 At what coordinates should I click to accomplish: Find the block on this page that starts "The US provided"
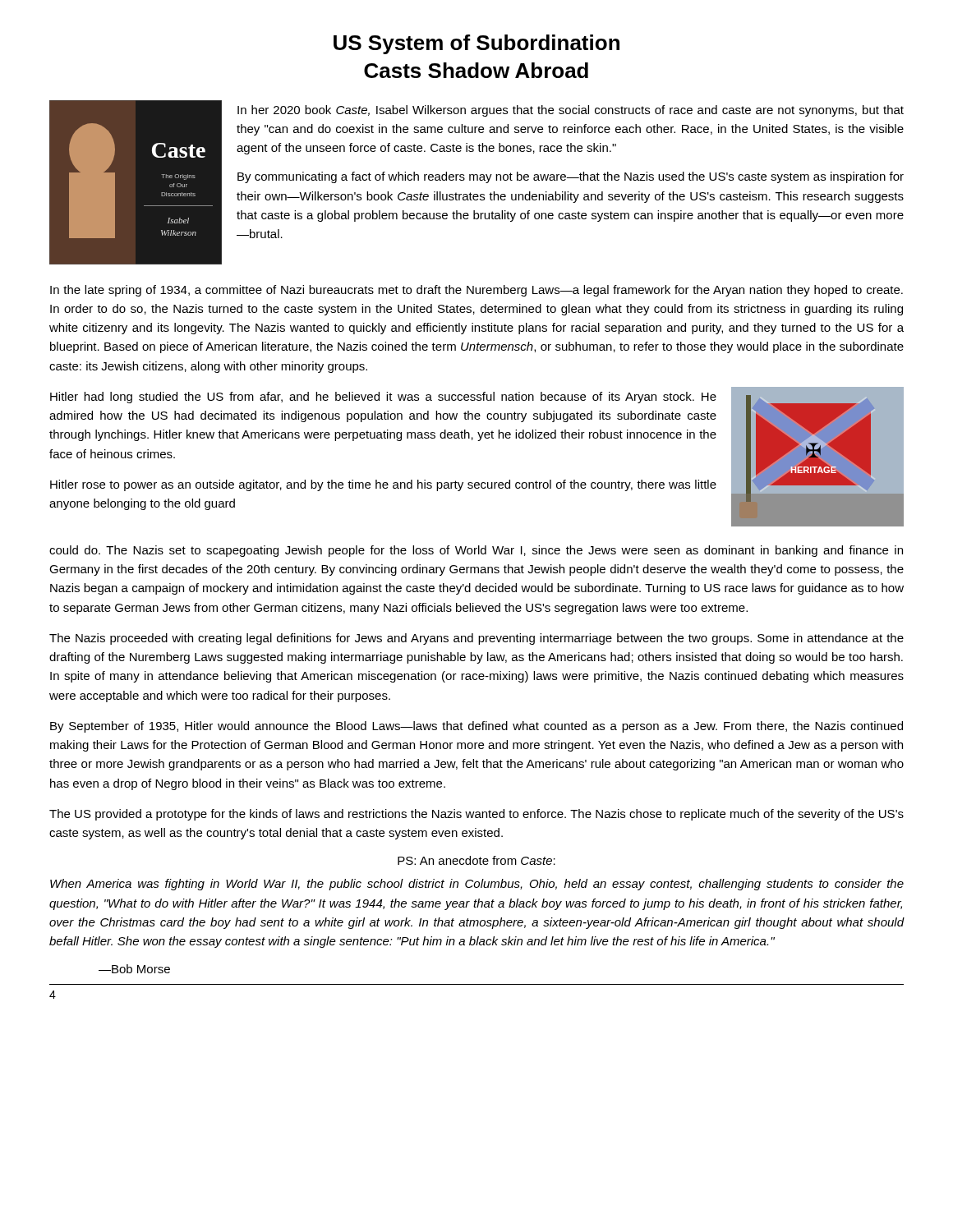coord(476,823)
